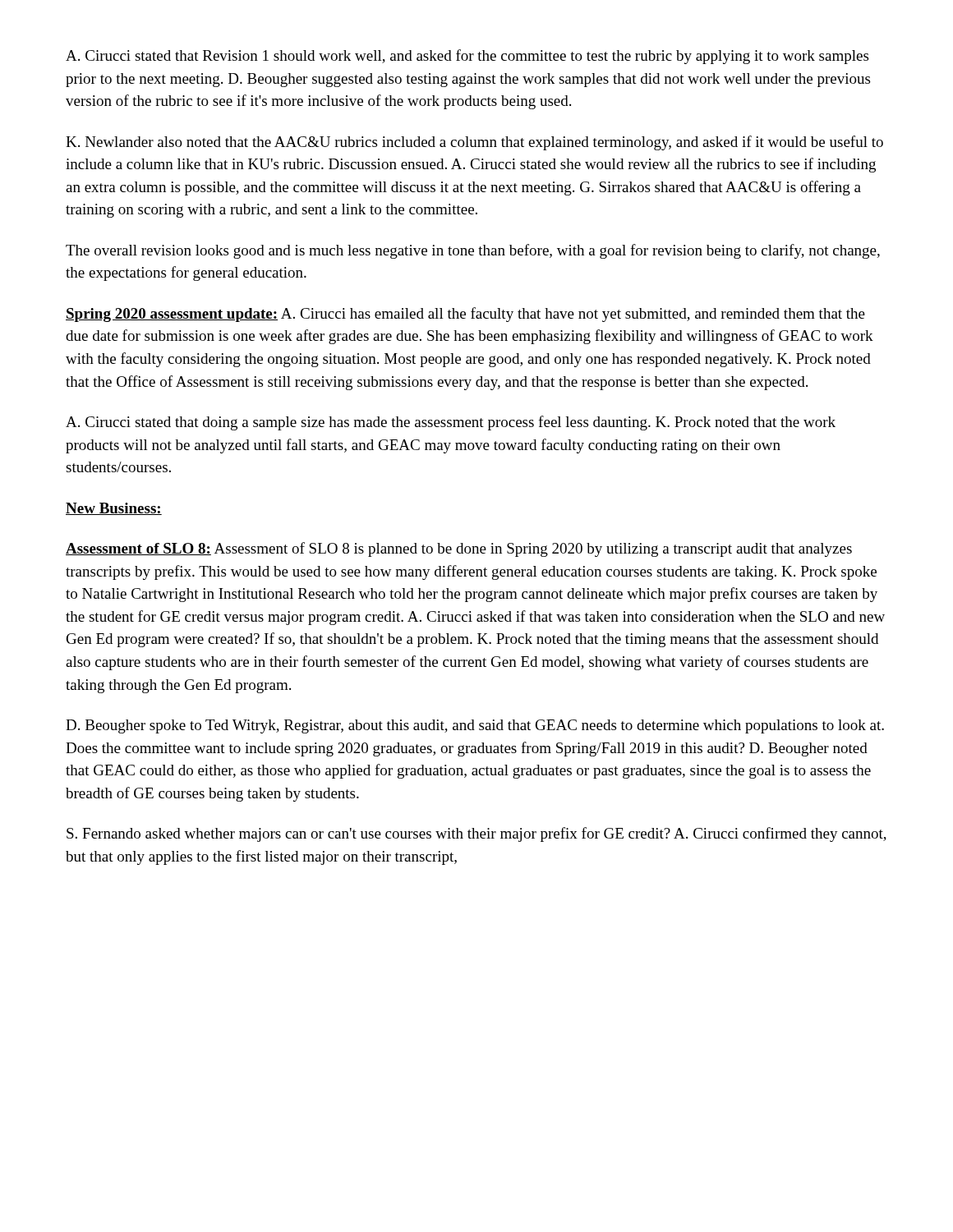Screen dimensions: 1232x953
Task: Select the element starting "New Business:"
Action: (x=114, y=508)
